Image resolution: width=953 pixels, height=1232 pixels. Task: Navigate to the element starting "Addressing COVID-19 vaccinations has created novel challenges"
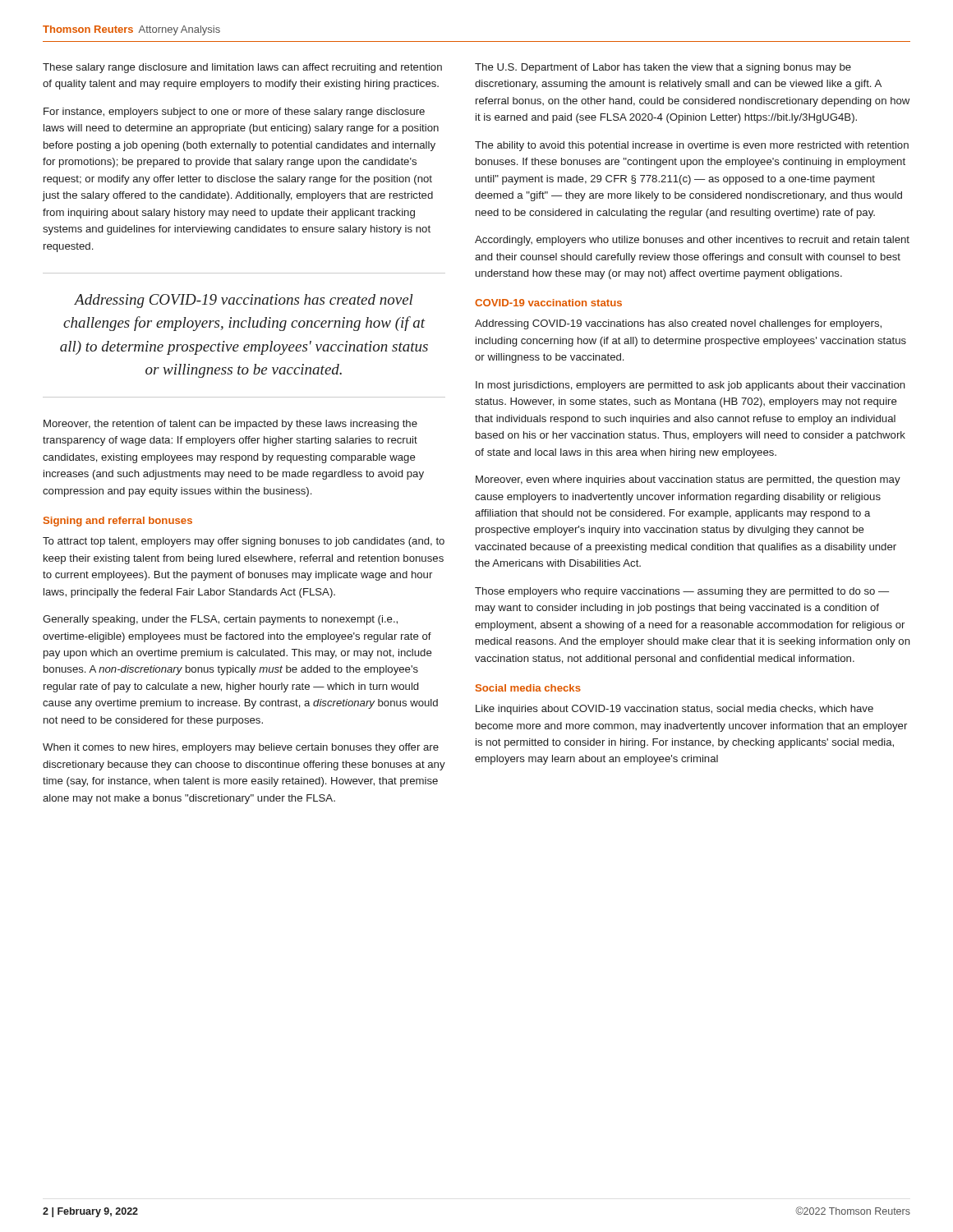(244, 335)
